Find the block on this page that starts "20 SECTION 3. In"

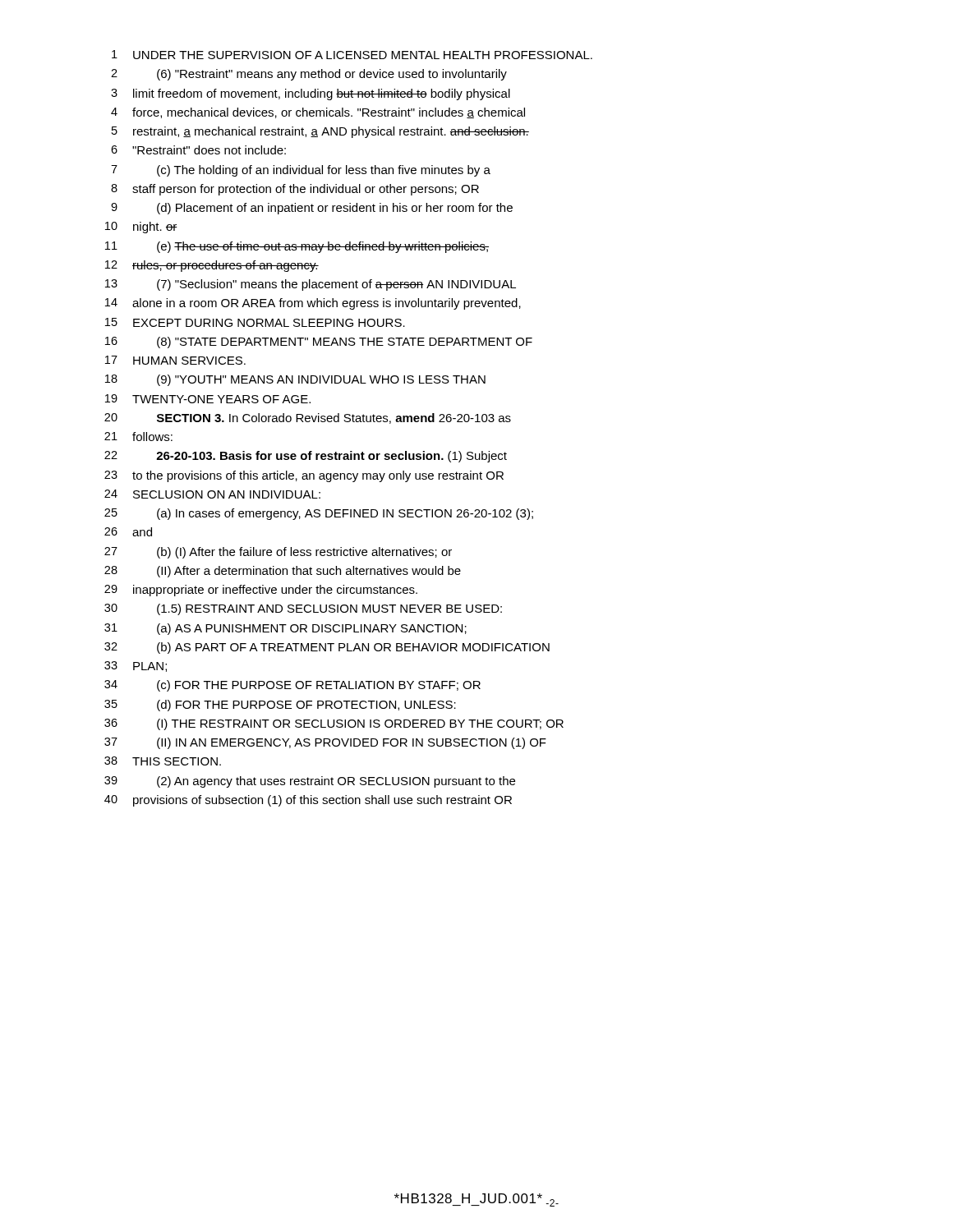click(481, 418)
